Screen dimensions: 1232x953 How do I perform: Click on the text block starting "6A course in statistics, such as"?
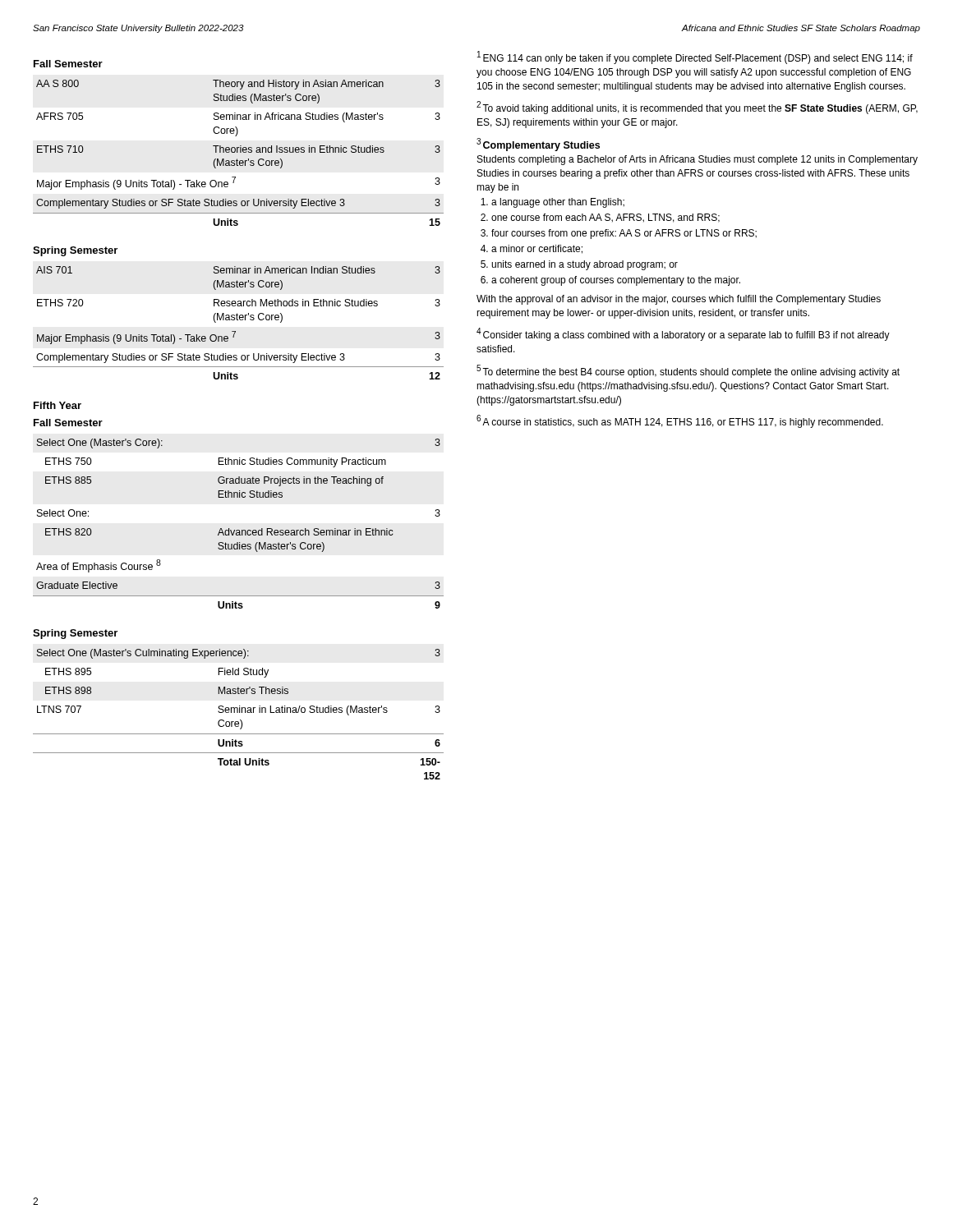(680, 421)
